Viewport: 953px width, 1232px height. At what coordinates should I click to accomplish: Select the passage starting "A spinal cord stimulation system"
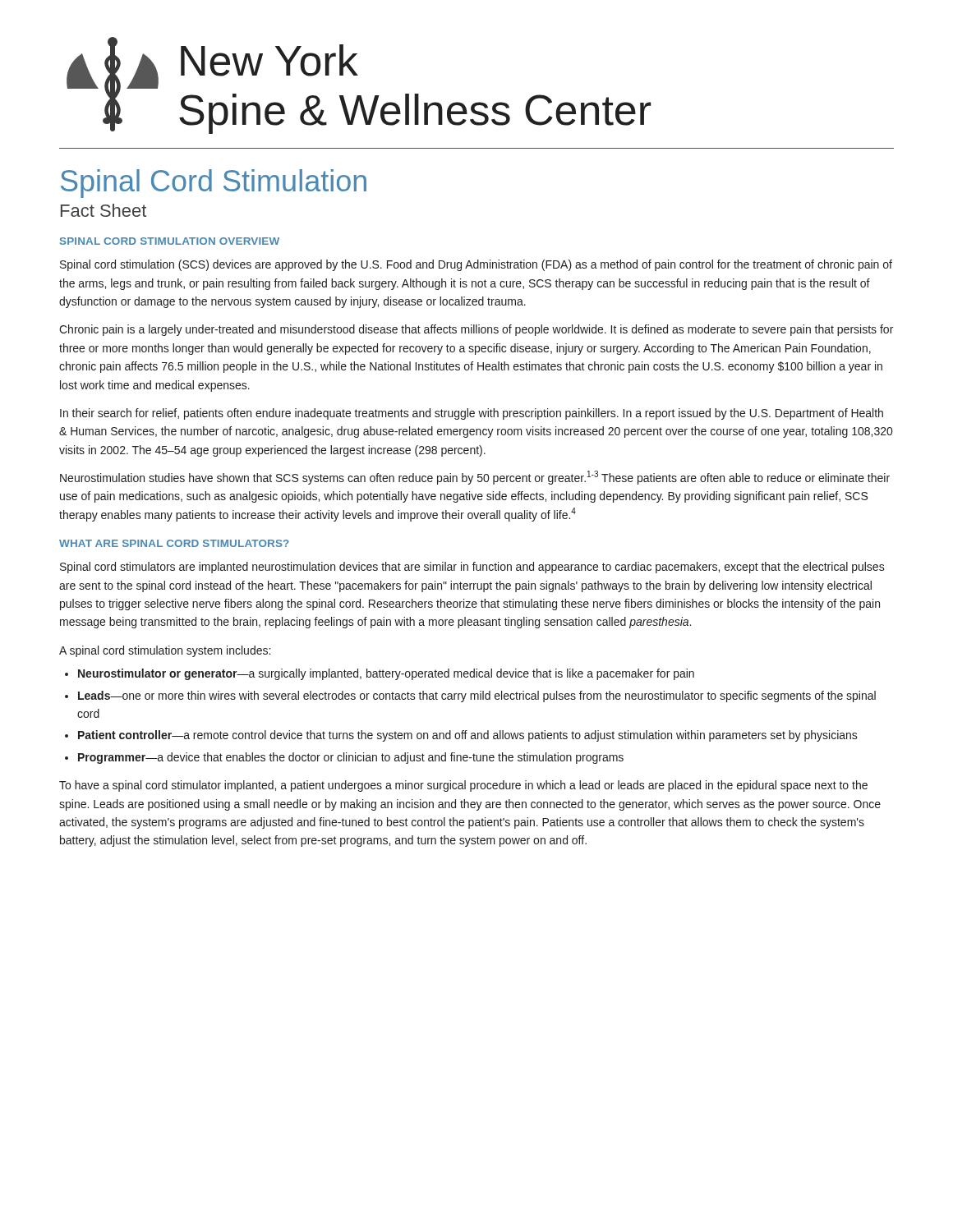tap(165, 650)
